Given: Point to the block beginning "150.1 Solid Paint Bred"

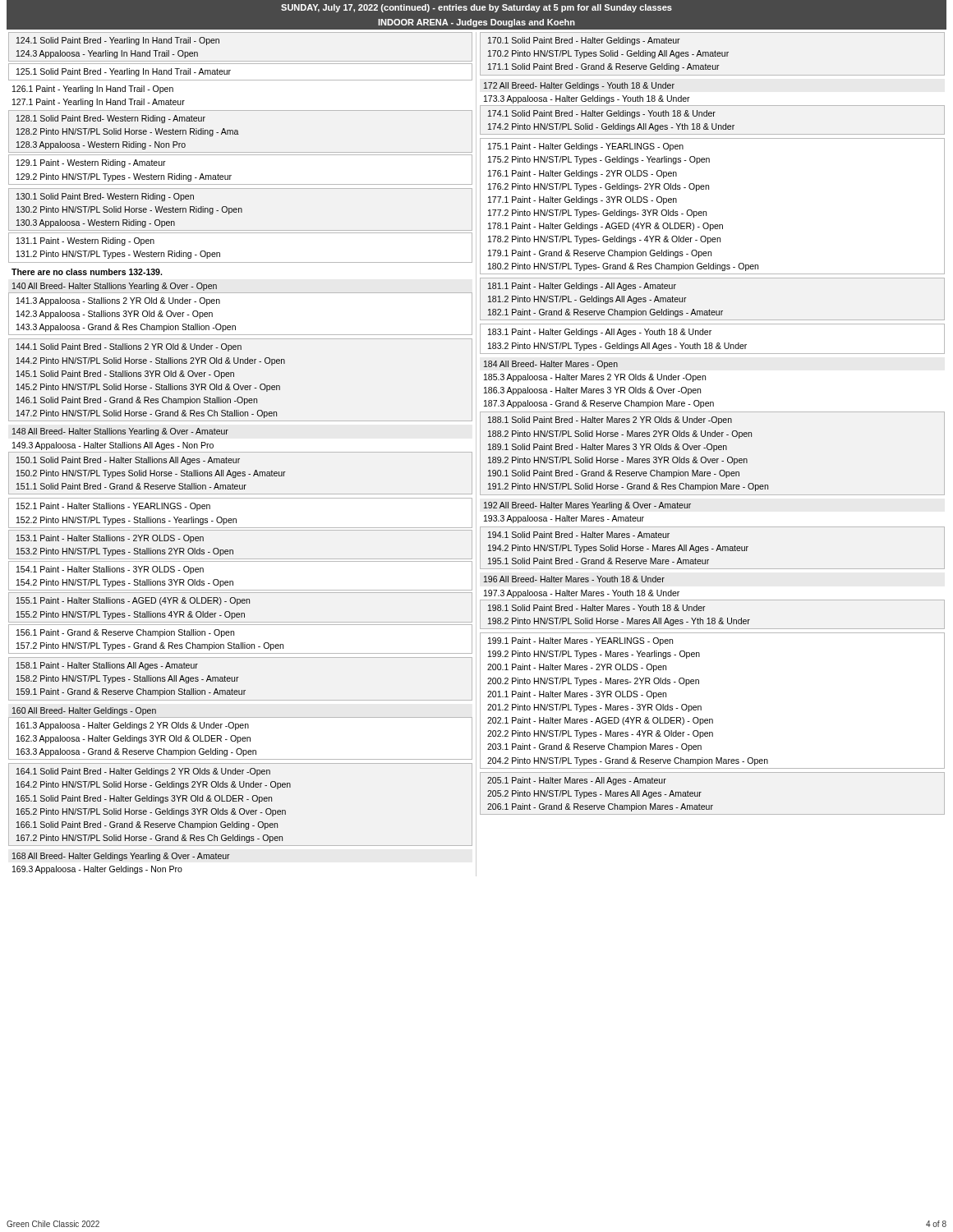Looking at the screenshot, I should tap(240, 473).
